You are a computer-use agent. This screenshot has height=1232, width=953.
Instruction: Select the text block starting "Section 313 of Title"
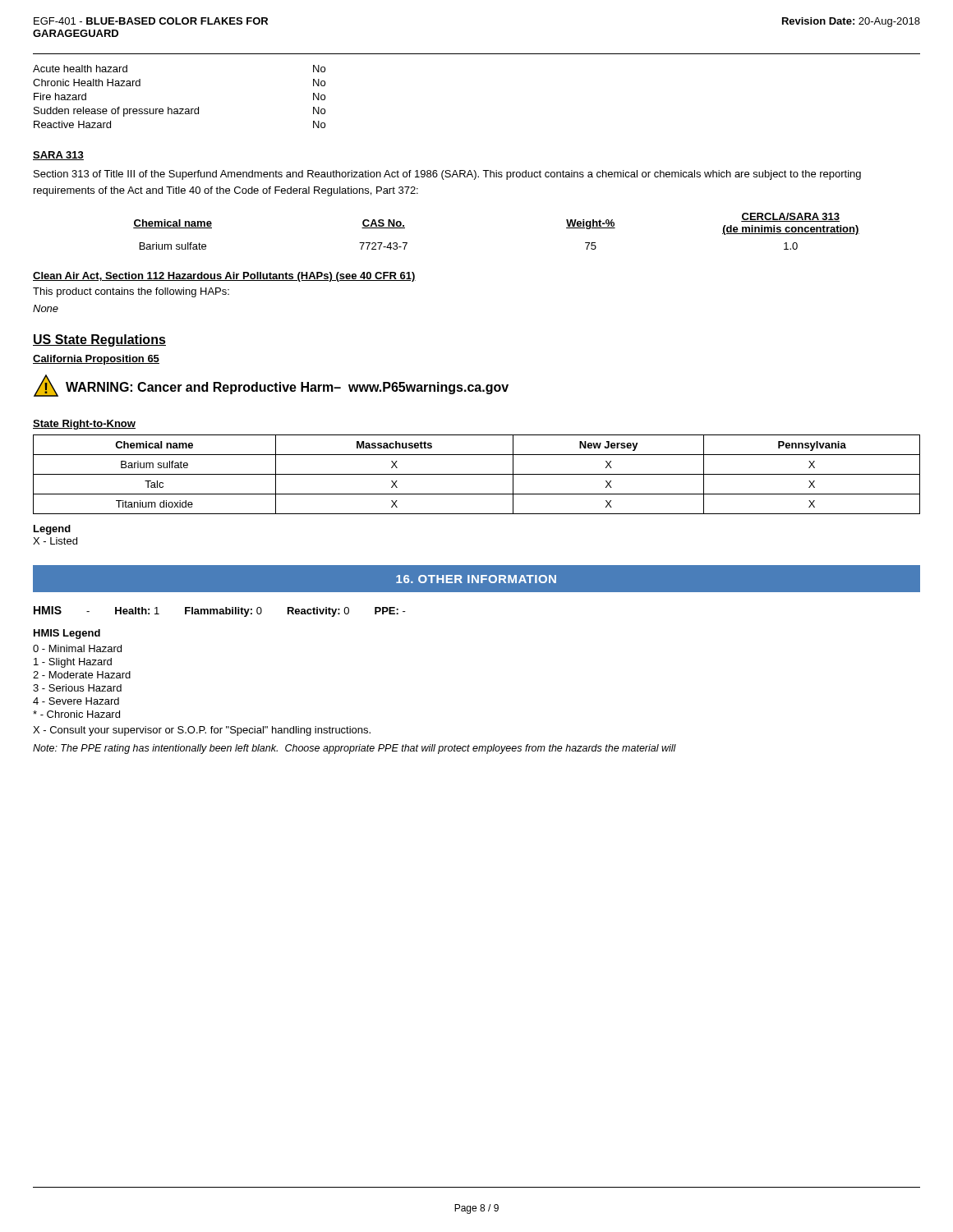click(447, 182)
